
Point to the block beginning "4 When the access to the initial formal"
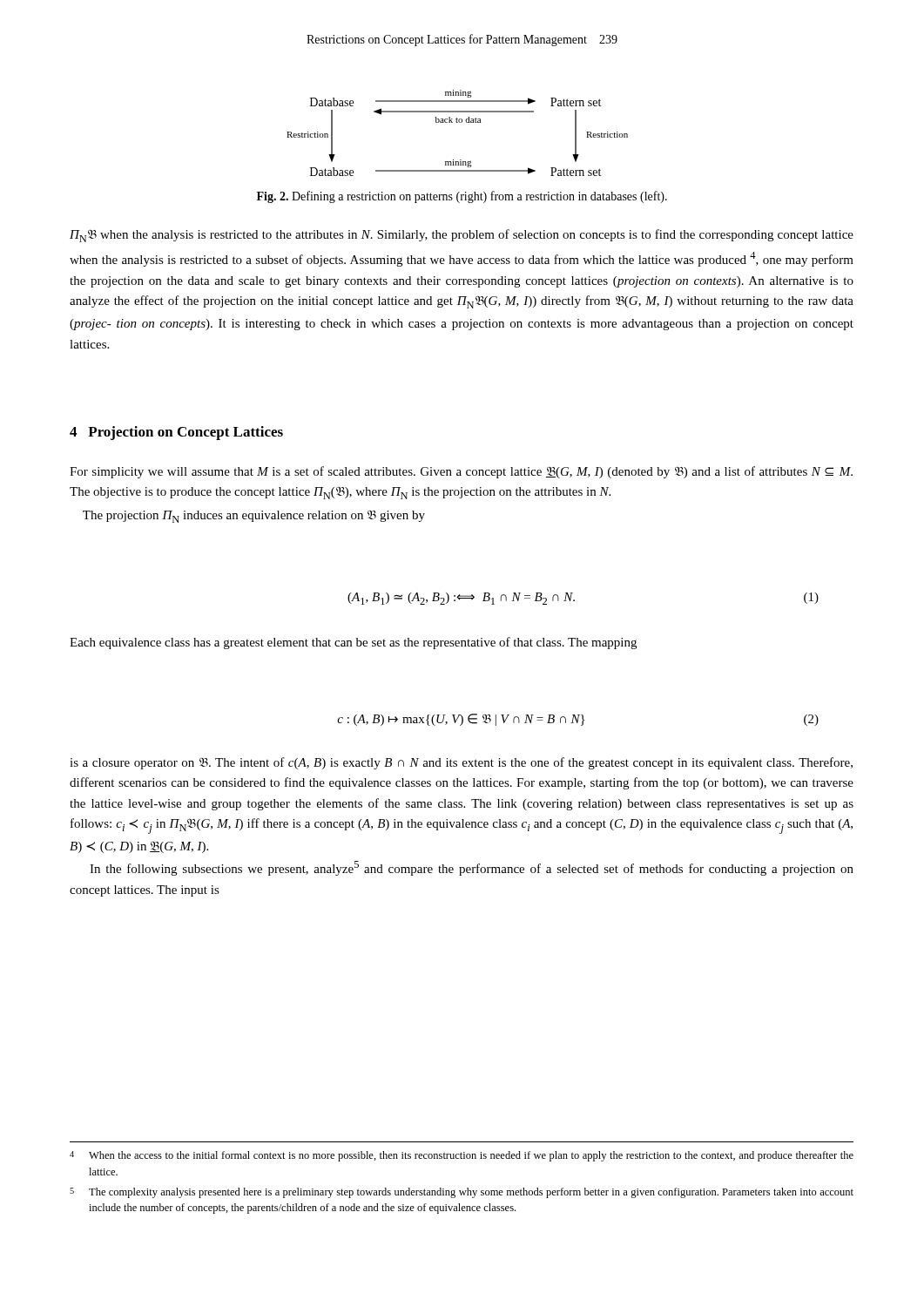[x=462, y=1182]
